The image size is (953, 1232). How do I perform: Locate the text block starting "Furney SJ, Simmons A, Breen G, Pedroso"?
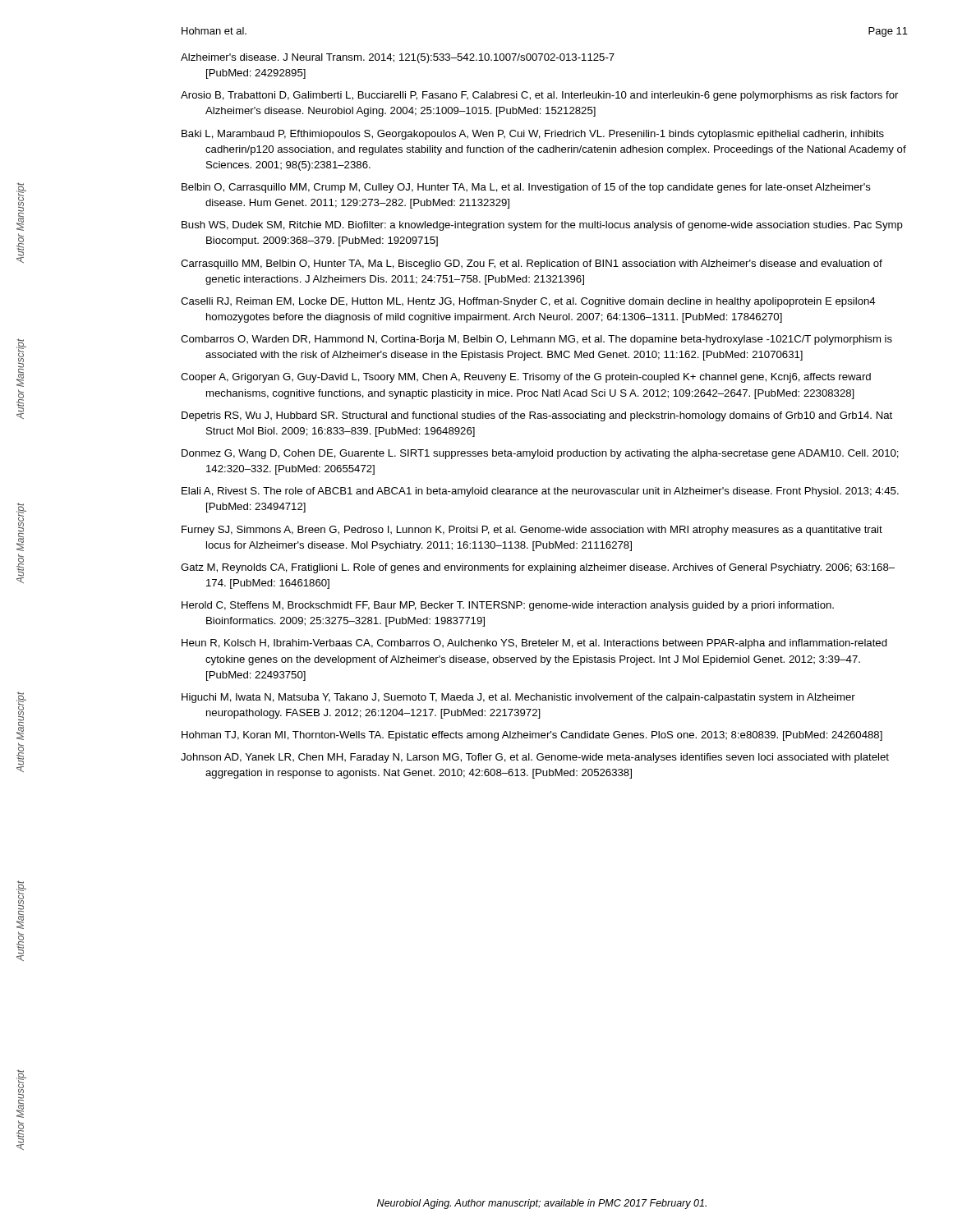pos(531,537)
